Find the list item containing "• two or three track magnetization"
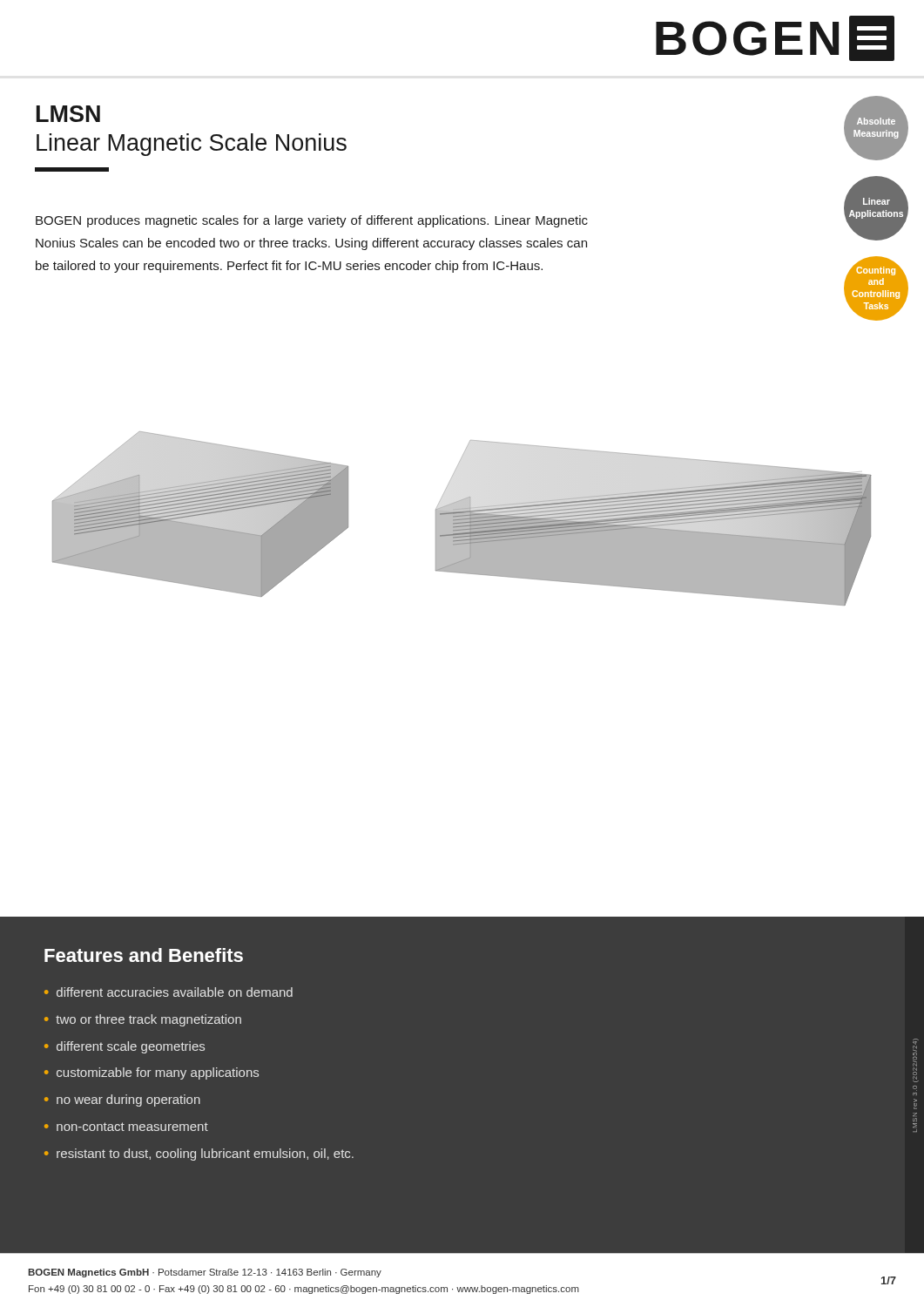924x1307 pixels. [x=143, y=1020]
